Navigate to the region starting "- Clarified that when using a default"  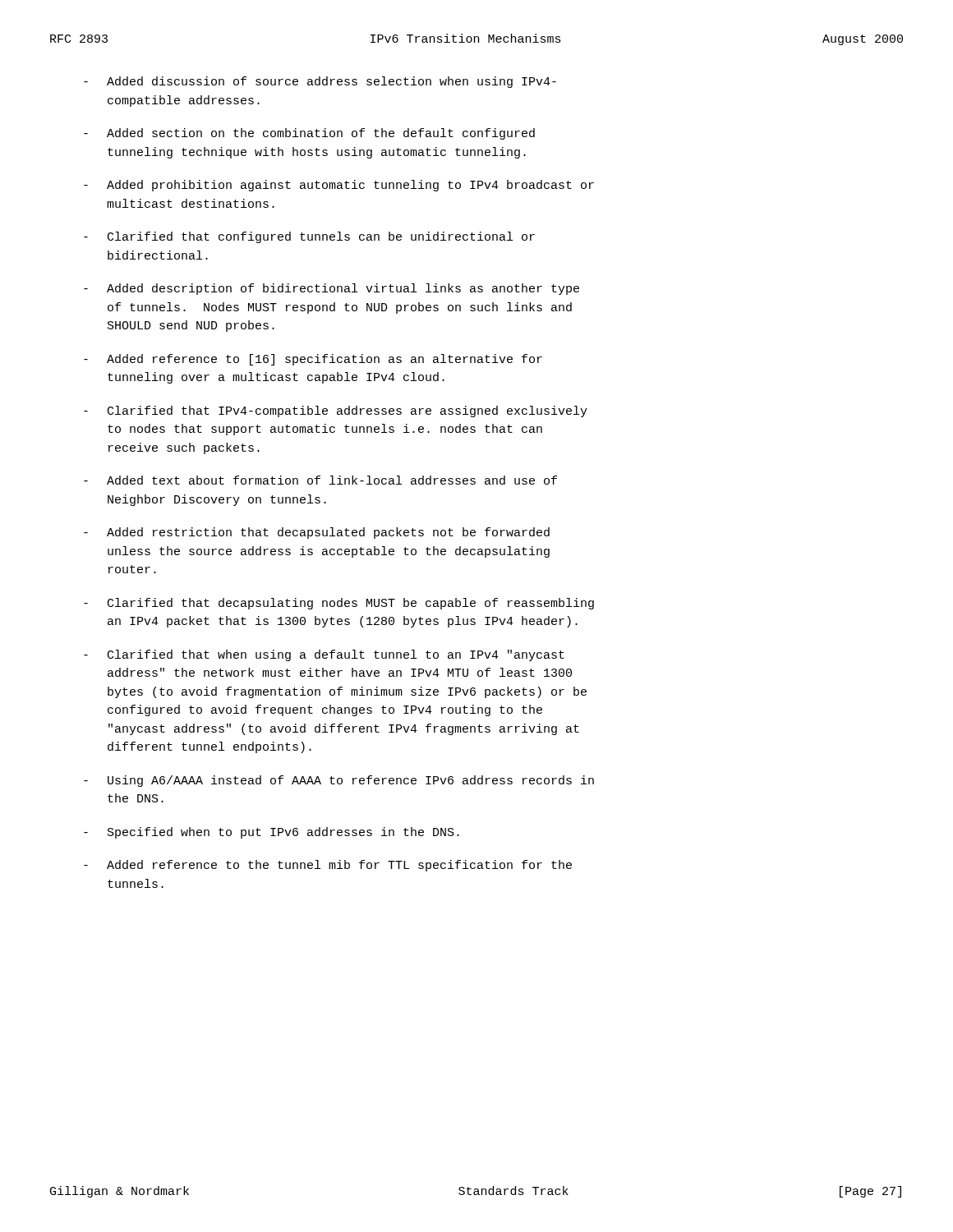[485, 702]
